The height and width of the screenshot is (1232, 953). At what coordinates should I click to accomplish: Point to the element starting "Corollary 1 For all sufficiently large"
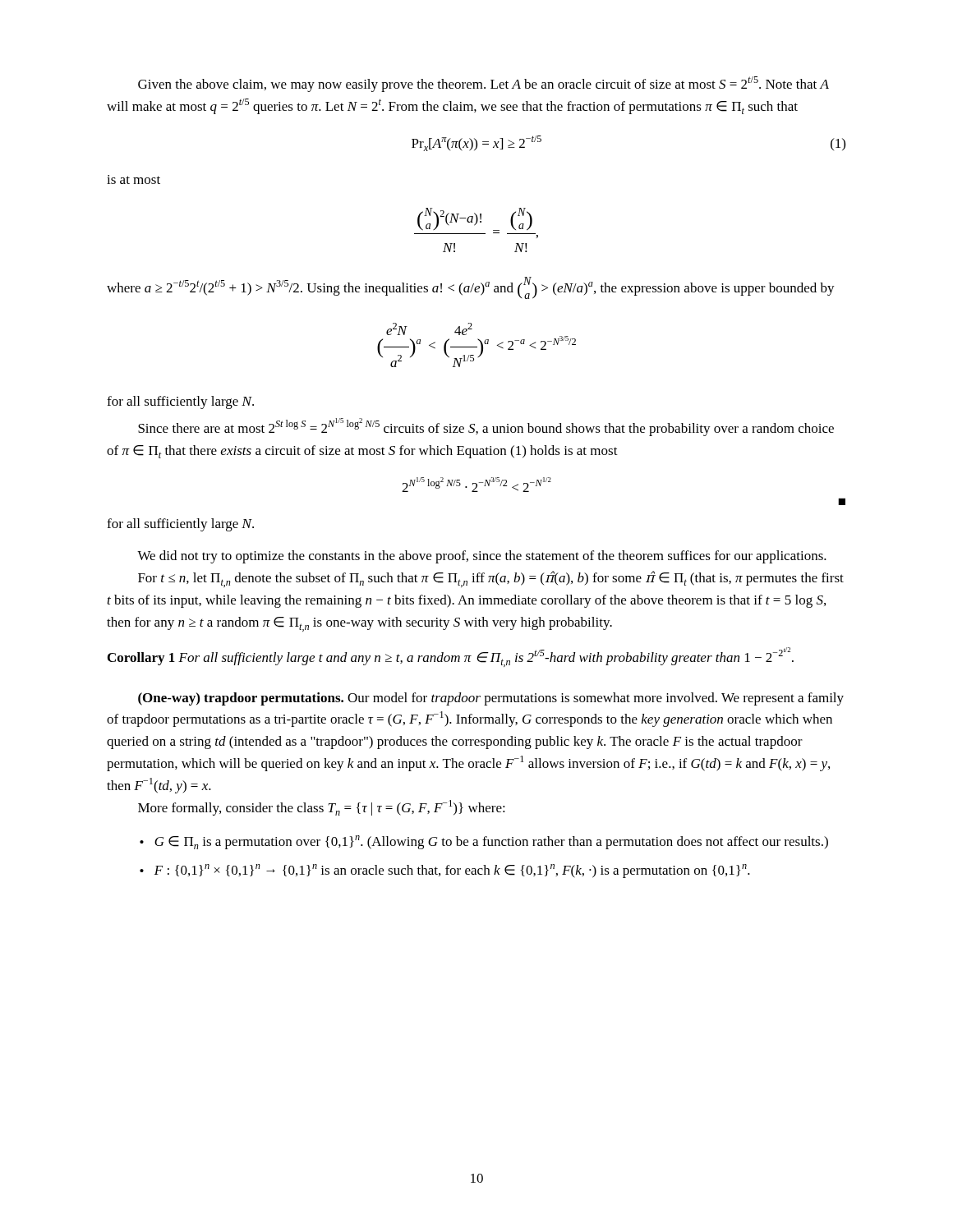click(x=451, y=657)
